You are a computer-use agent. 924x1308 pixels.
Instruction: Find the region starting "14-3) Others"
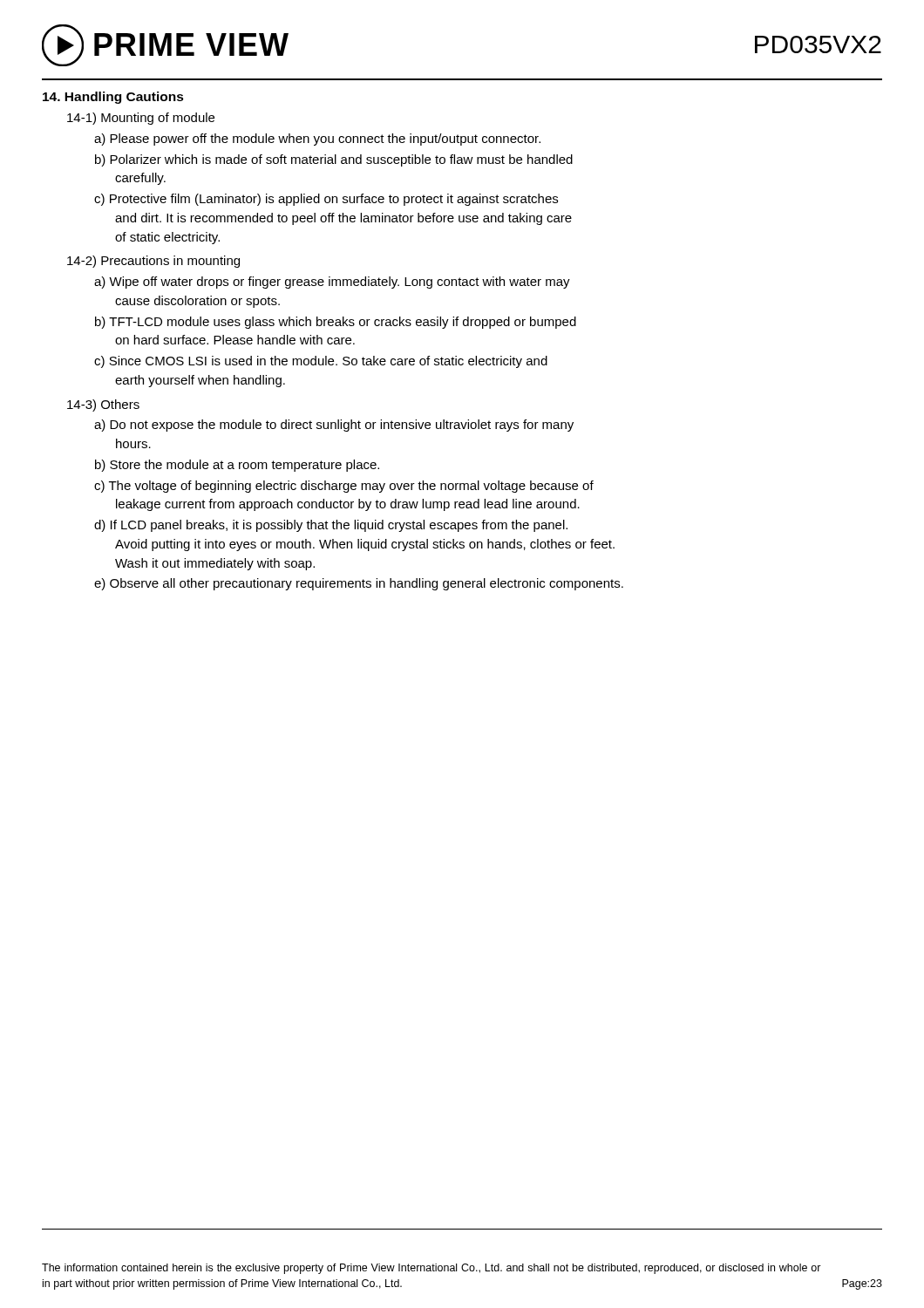pyautogui.click(x=103, y=404)
